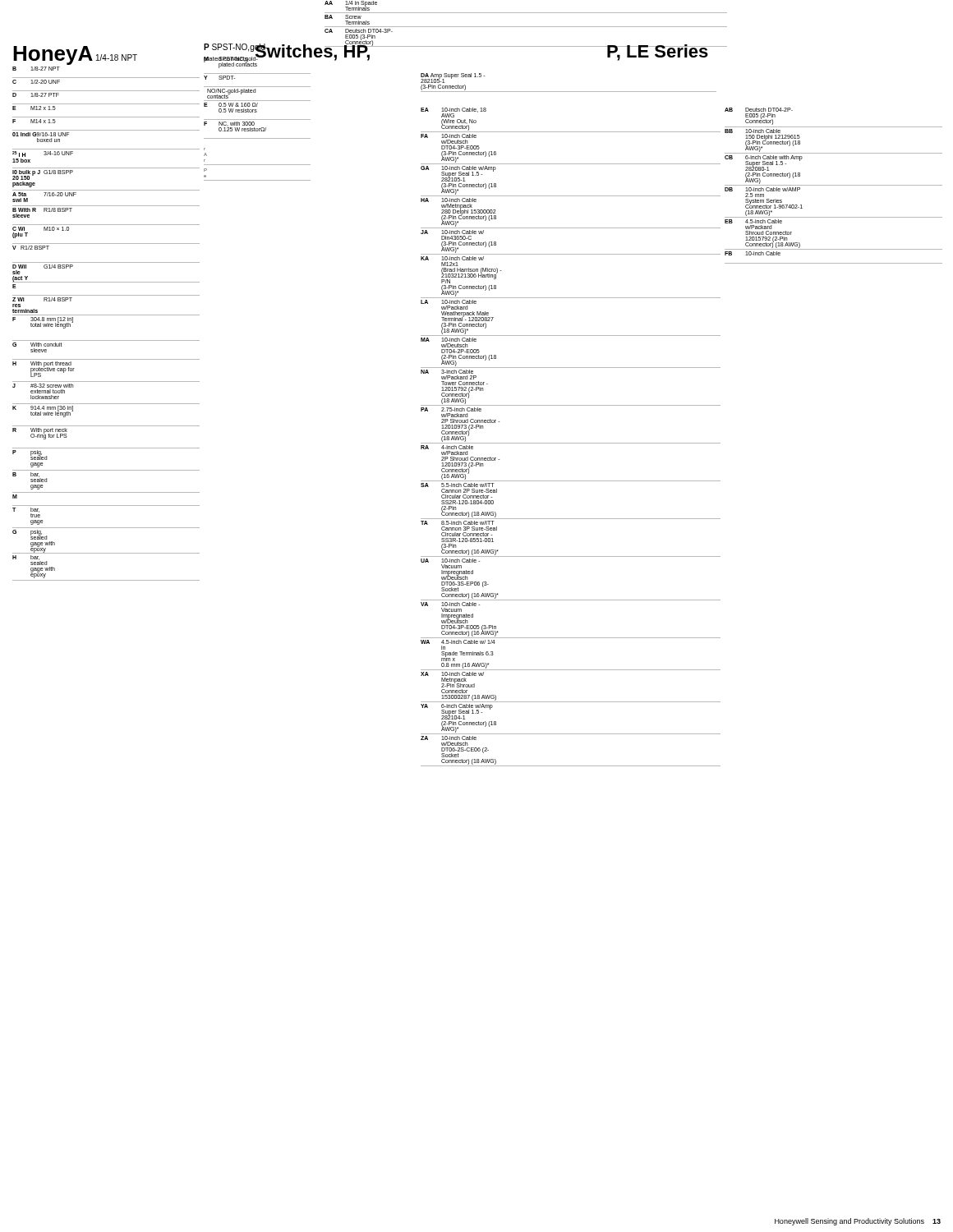Click on the title that reads "HoneyA 1/4-18 NPT"
The height and width of the screenshot is (1232, 953).
(75, 53)
